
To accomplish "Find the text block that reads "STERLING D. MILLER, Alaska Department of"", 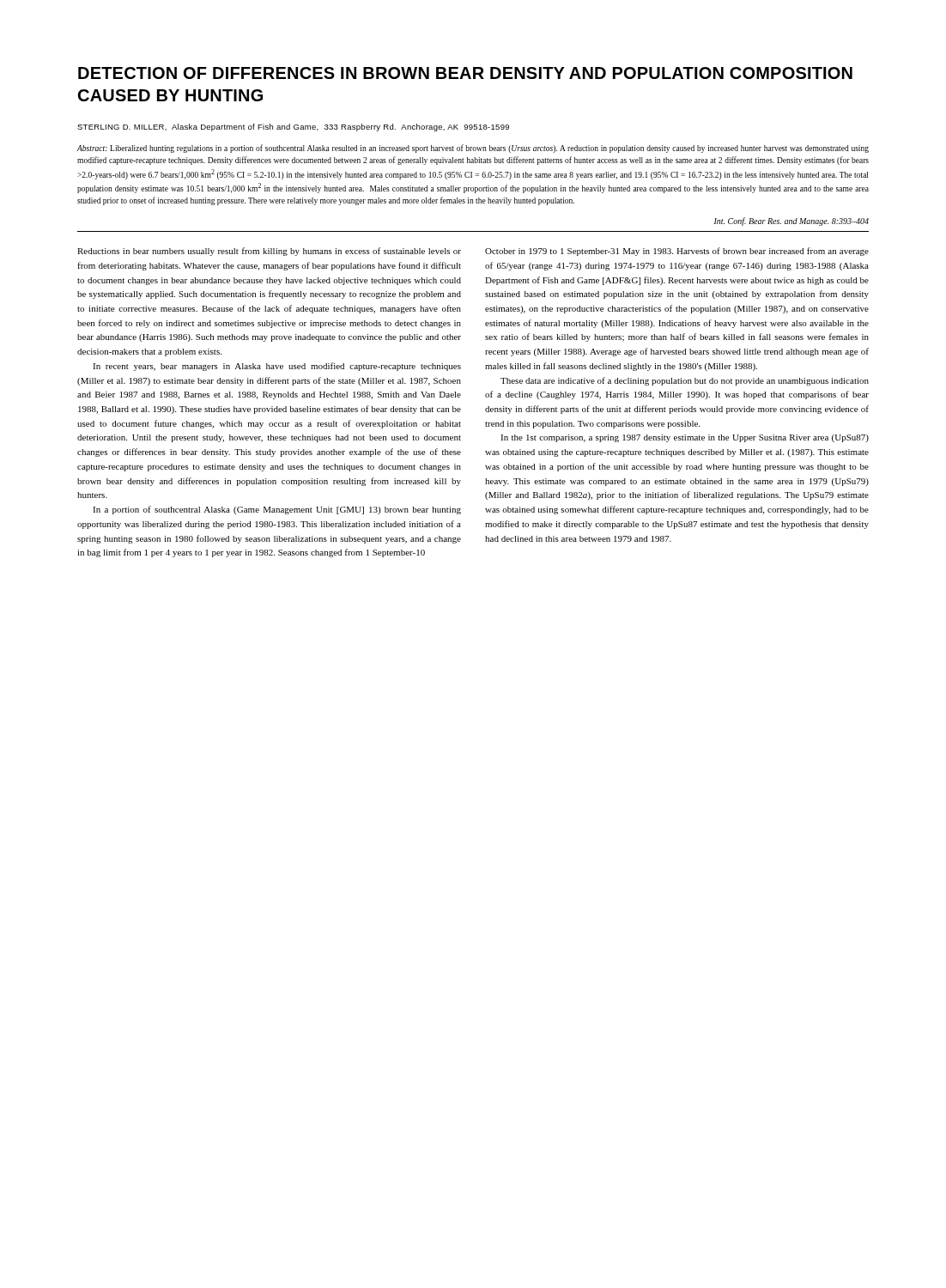I will tap(293, 127).
